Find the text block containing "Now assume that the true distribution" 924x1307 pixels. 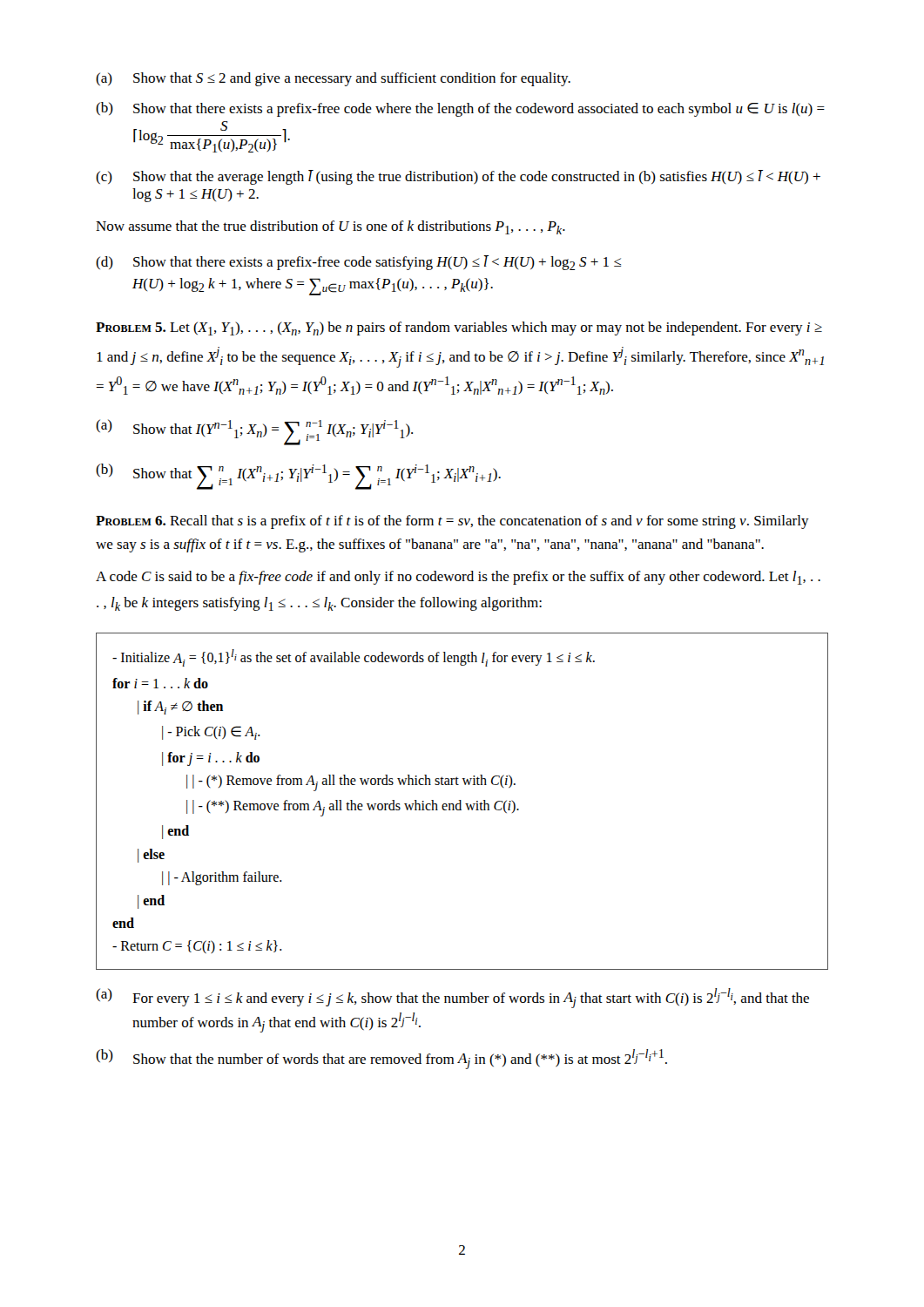pyautogui.click(x=331, y=228)
